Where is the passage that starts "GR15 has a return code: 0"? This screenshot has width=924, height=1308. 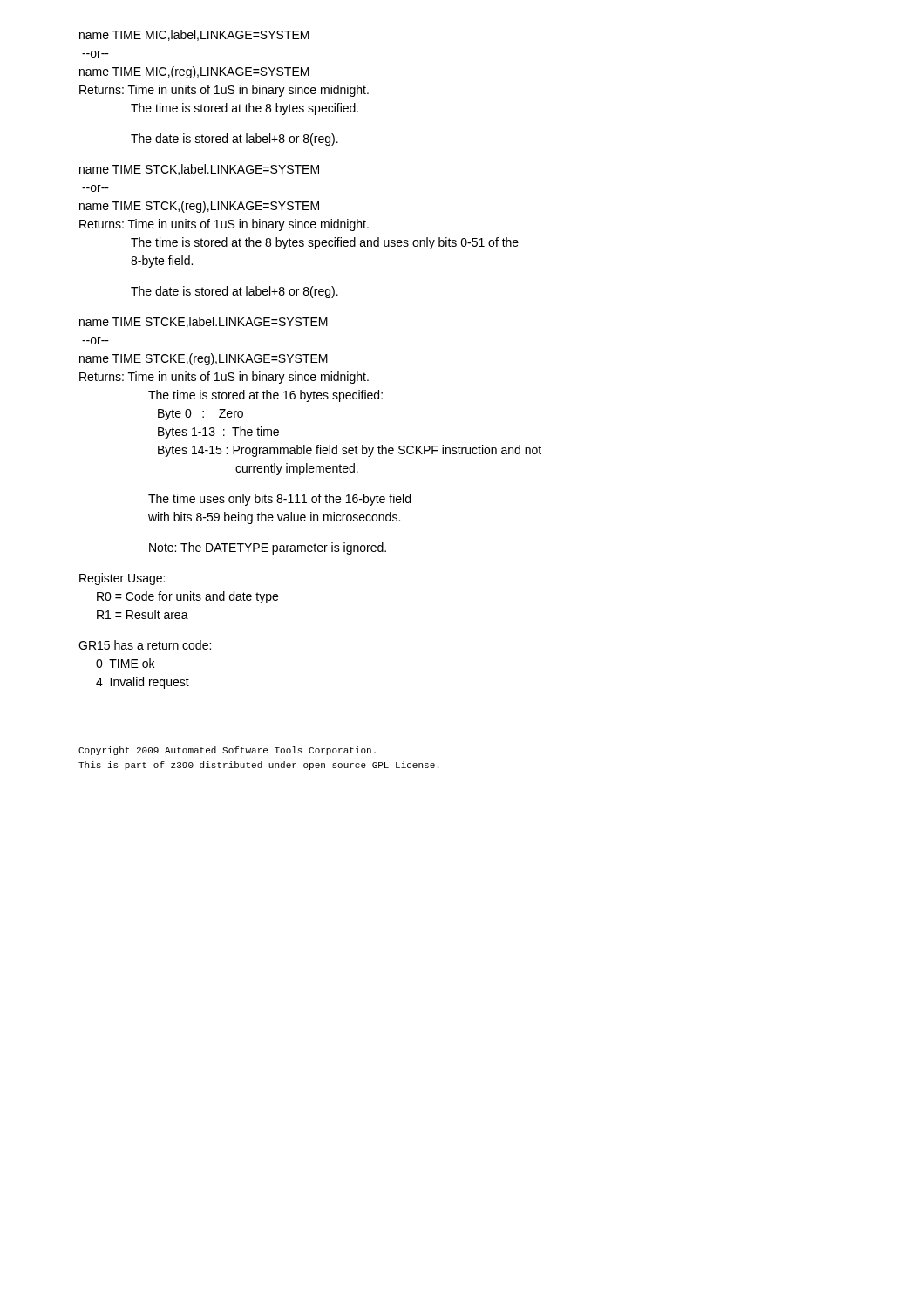[145, 645]
